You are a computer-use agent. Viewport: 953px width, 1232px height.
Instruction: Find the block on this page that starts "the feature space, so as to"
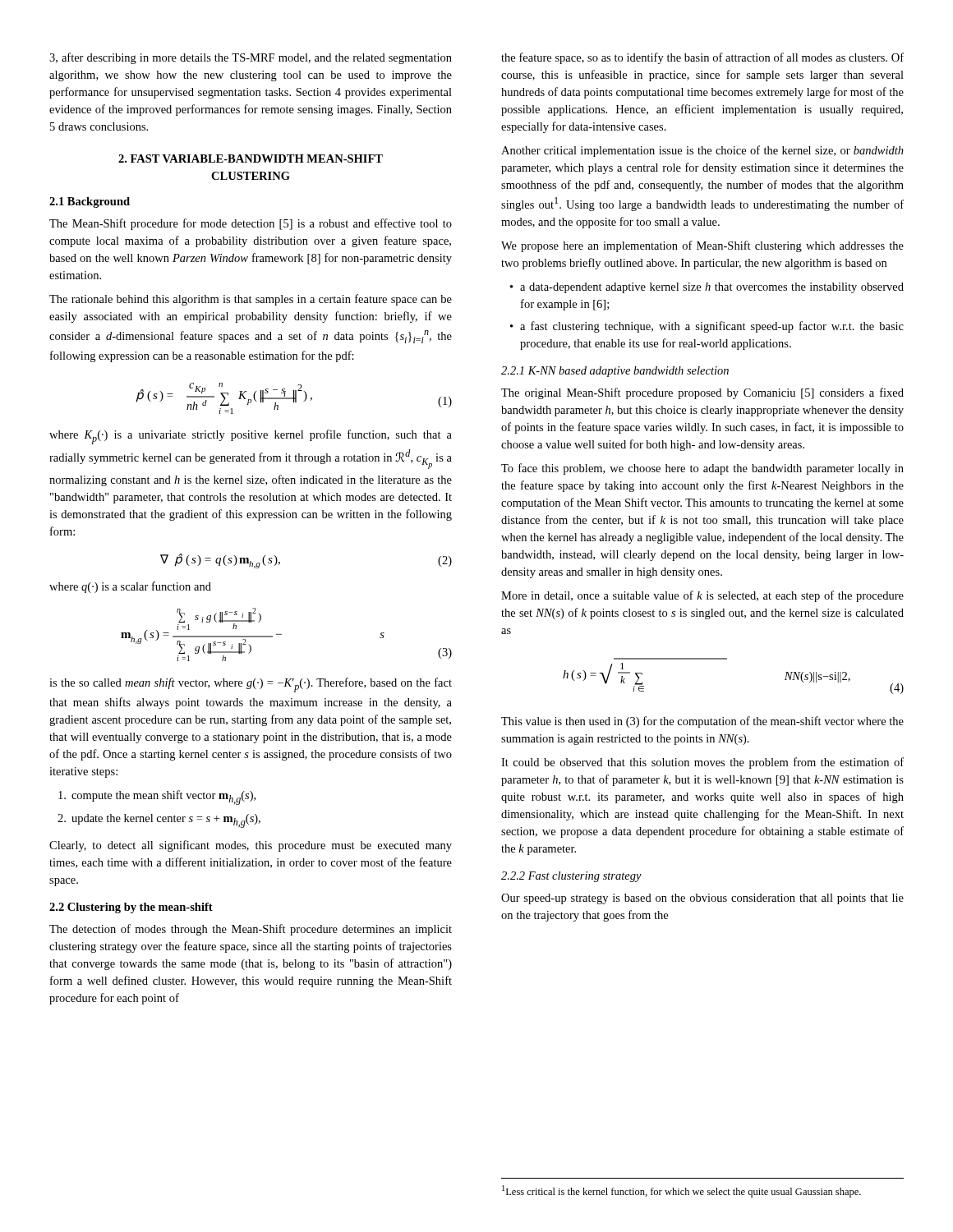pyautogui.click(x=702, y=161)
